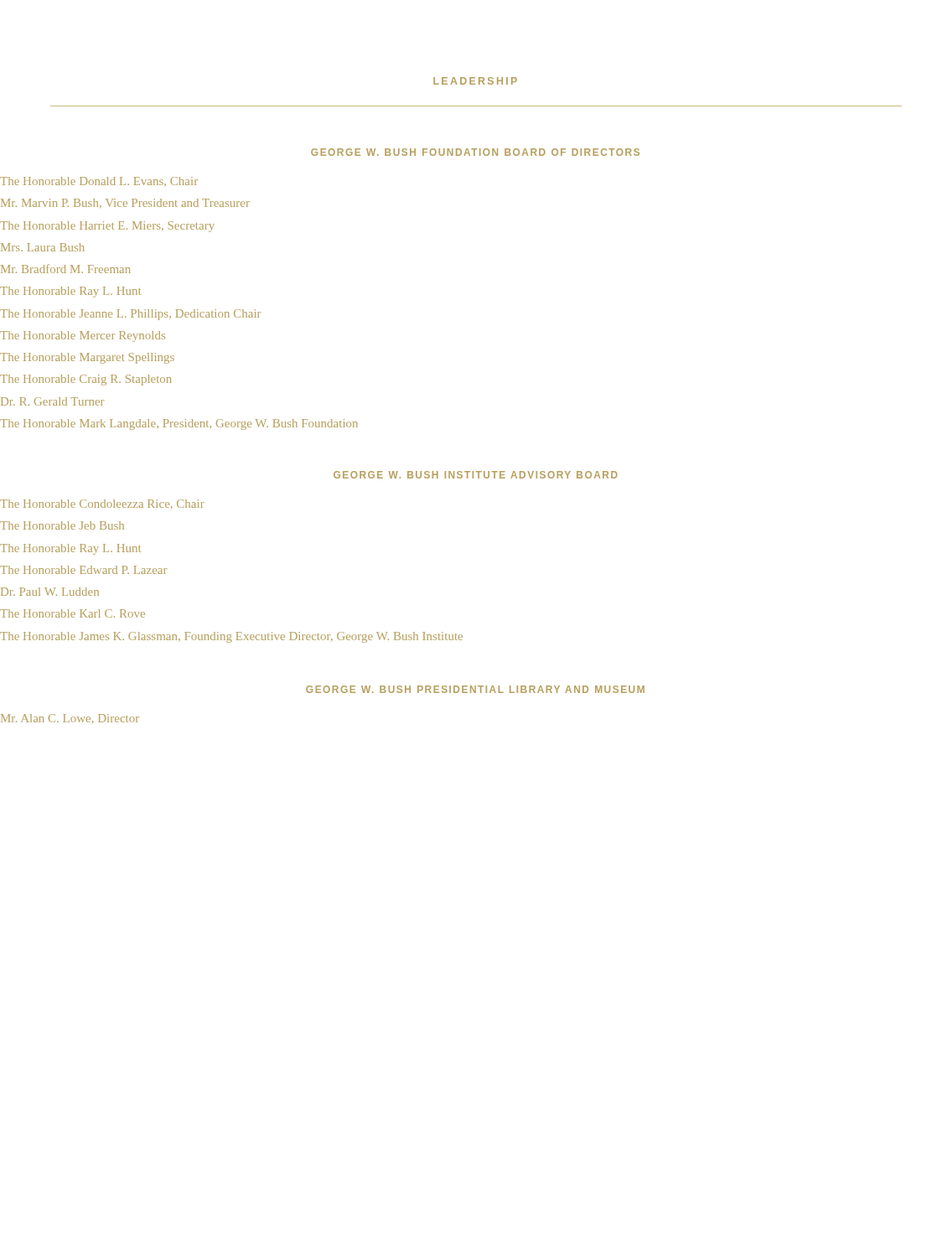Click where it says "The Honorable Jeb Bush"
Viewport: 952px width, 1257px height.
[x=62, y=526]
